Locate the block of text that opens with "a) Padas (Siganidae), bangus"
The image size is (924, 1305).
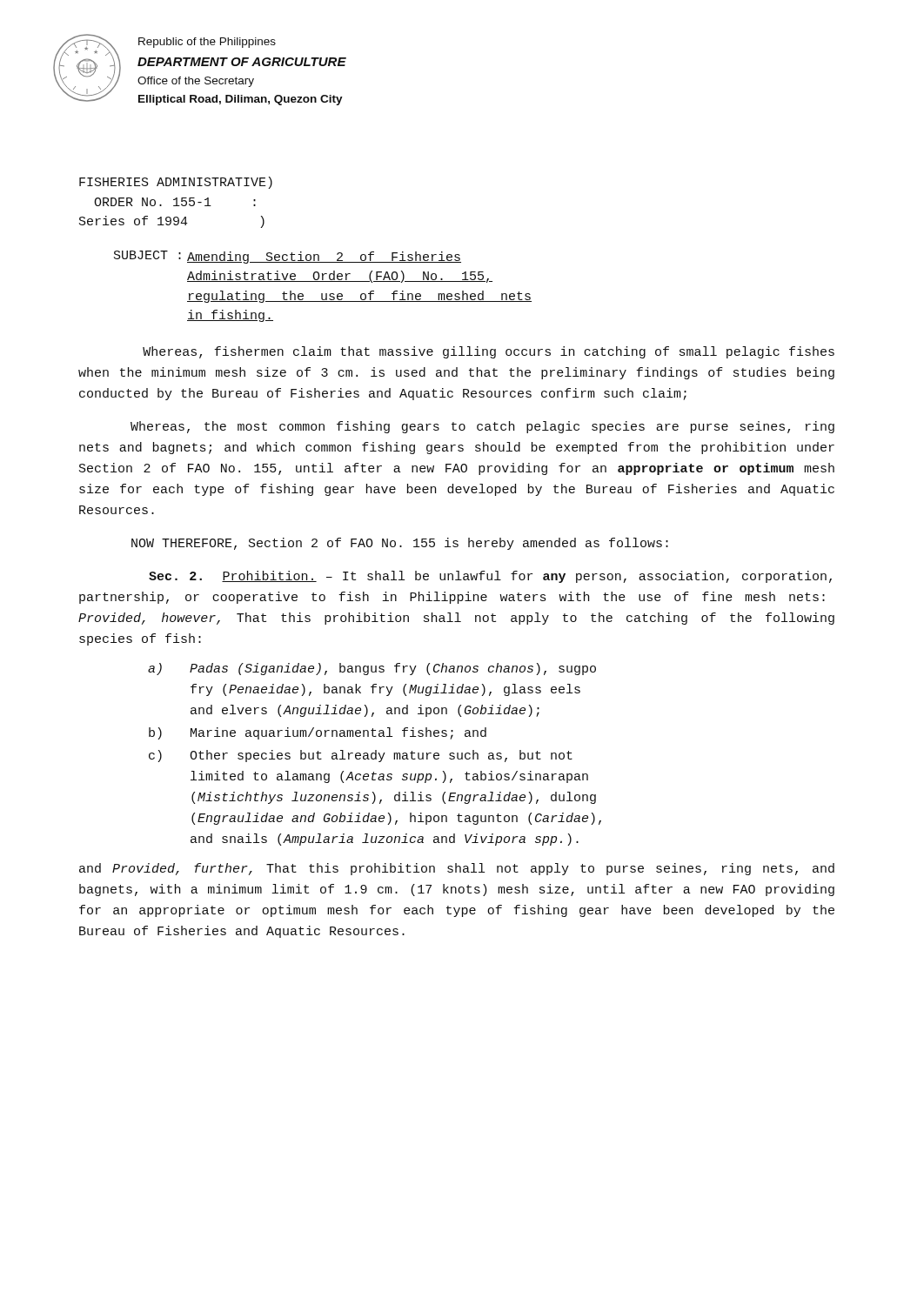click(492, 690)
